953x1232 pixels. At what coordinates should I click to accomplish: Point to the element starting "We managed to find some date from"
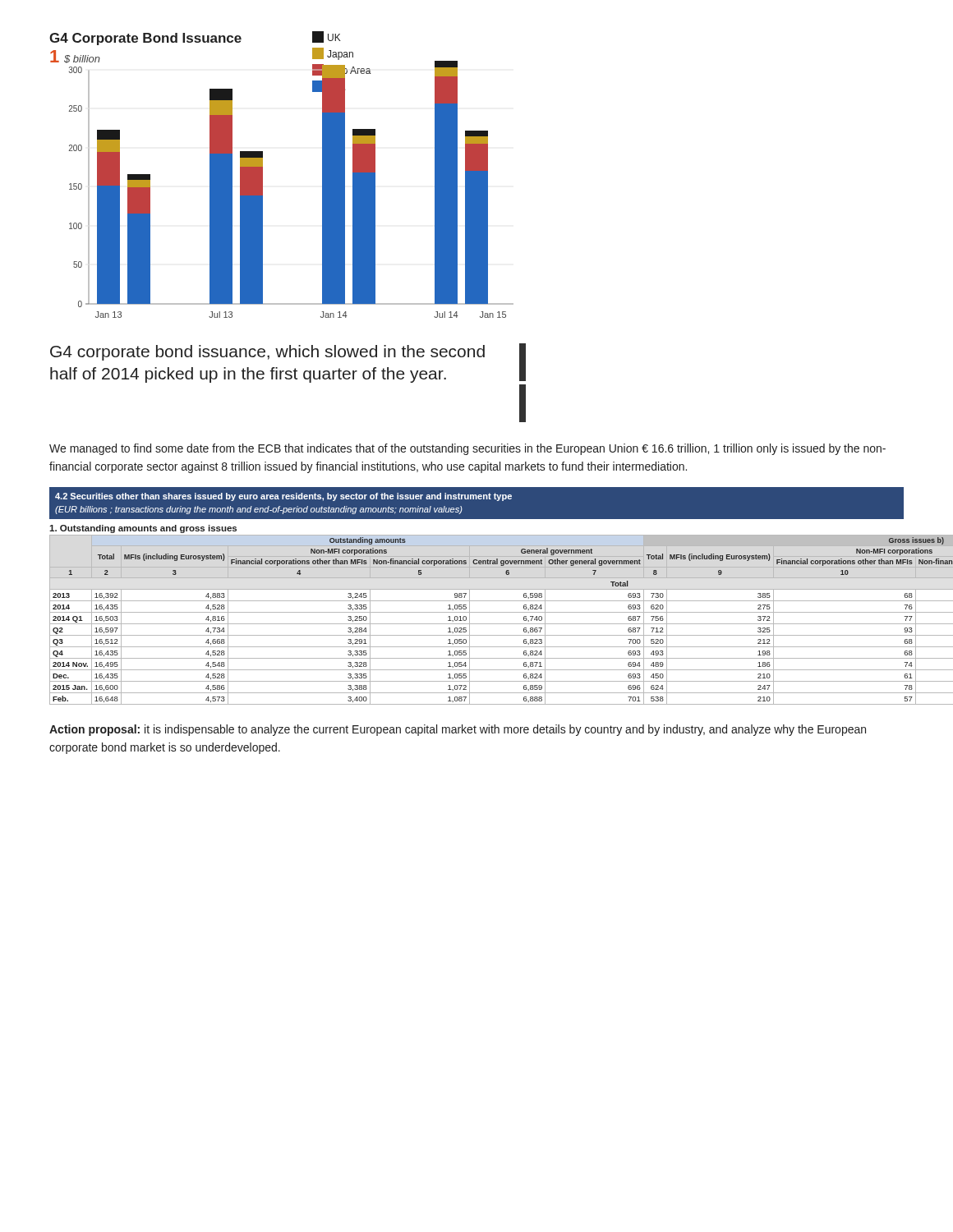tap(468, 457)
